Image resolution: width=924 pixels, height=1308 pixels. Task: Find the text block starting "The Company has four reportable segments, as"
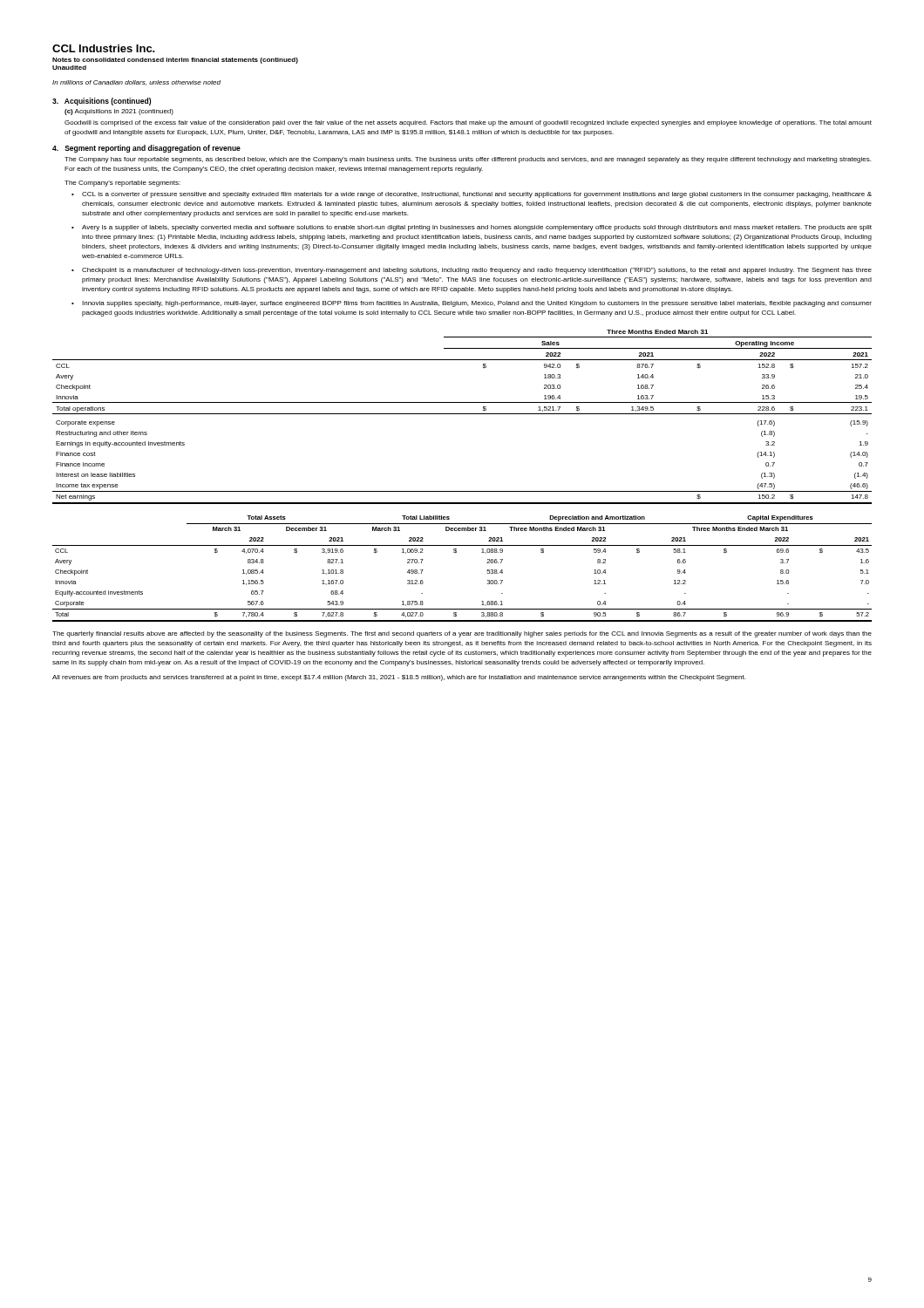click(468, 164)
